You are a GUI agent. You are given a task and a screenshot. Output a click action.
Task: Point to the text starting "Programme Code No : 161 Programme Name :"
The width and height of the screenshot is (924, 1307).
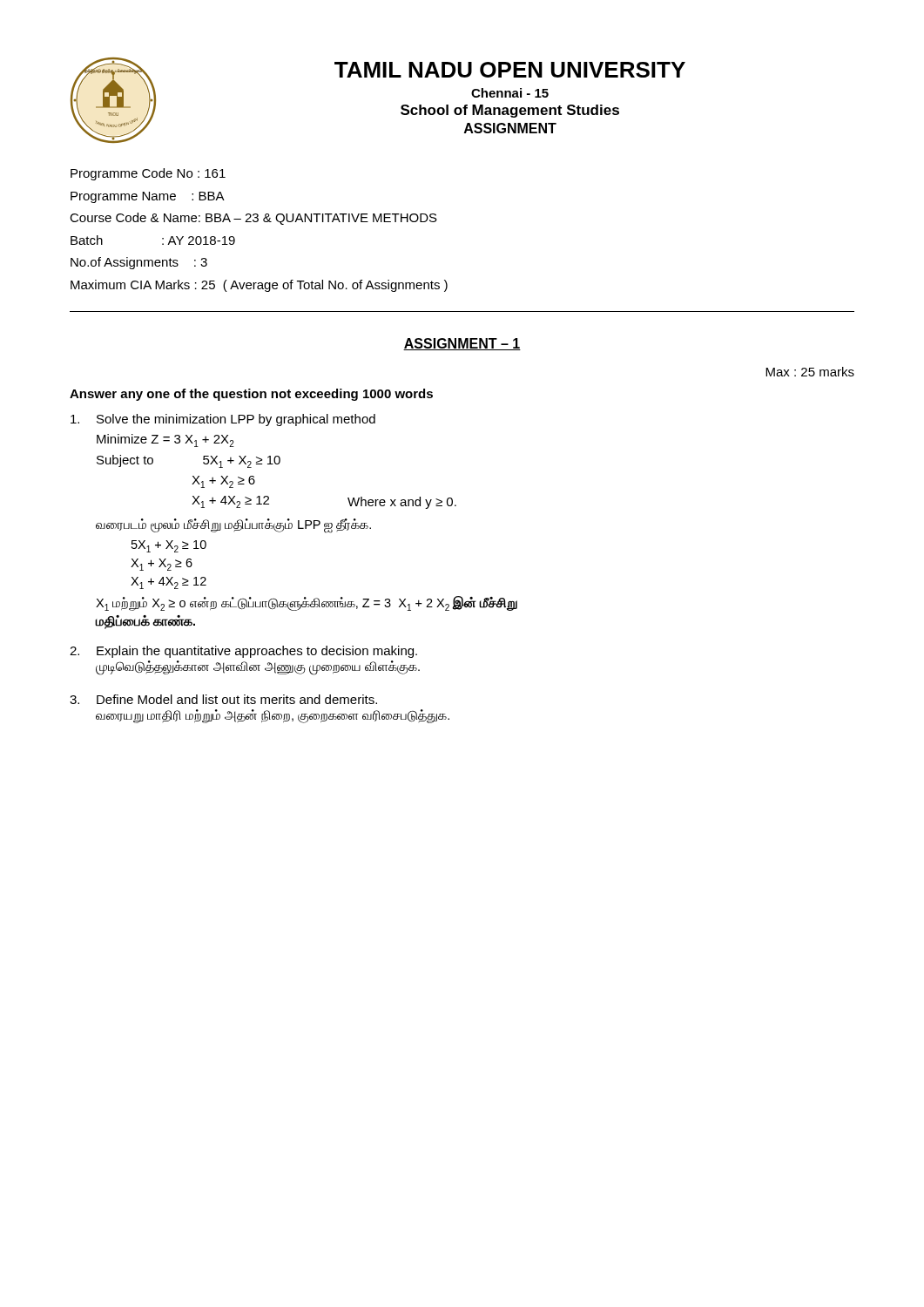pos(259,229)
